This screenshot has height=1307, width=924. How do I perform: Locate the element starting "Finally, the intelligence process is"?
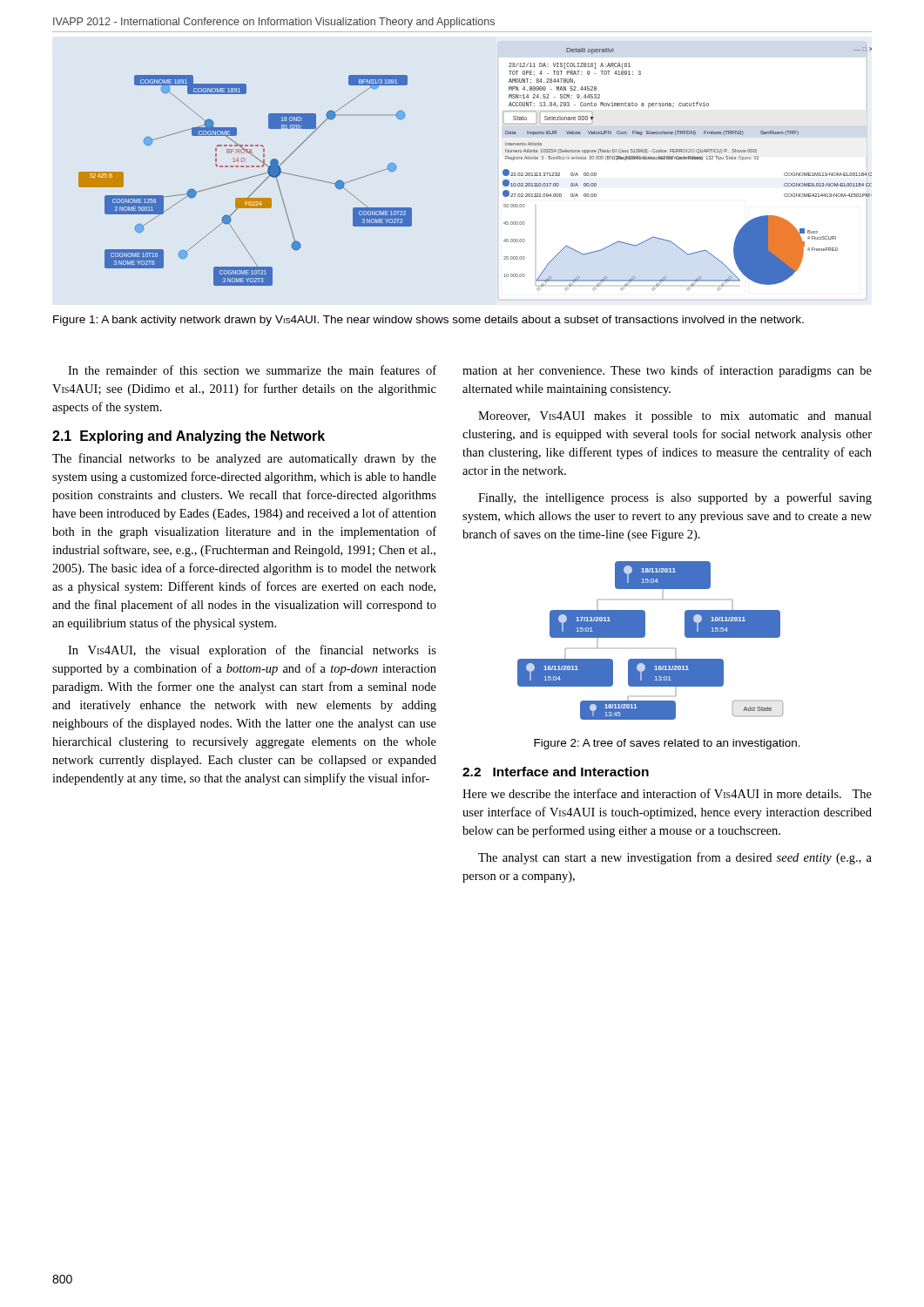667,516
